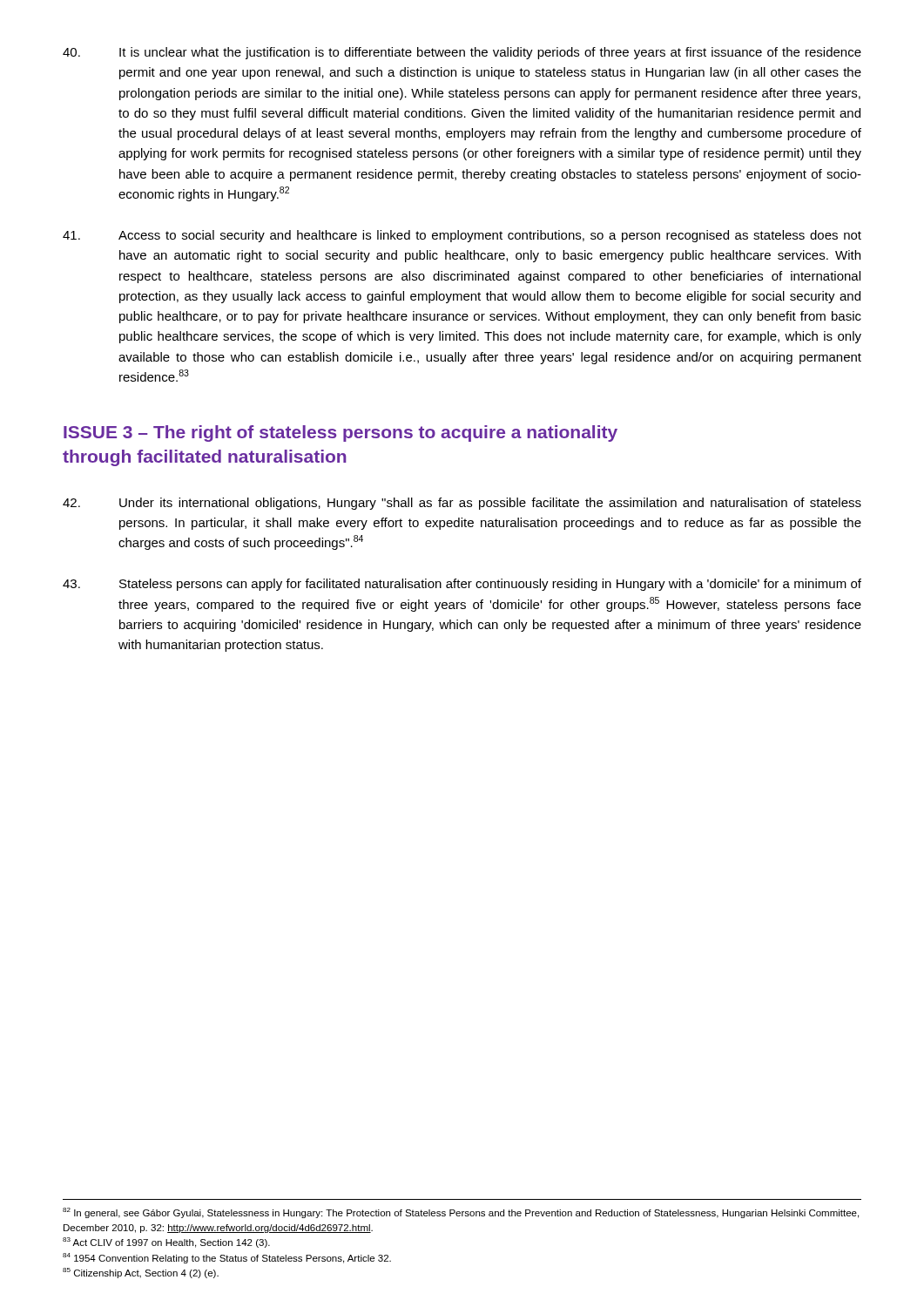The width and height of the screenshot is (924, 1307).
Task: Point to the element starting "84 1954 Convention Relating"
Action: tap(227, 1257)
